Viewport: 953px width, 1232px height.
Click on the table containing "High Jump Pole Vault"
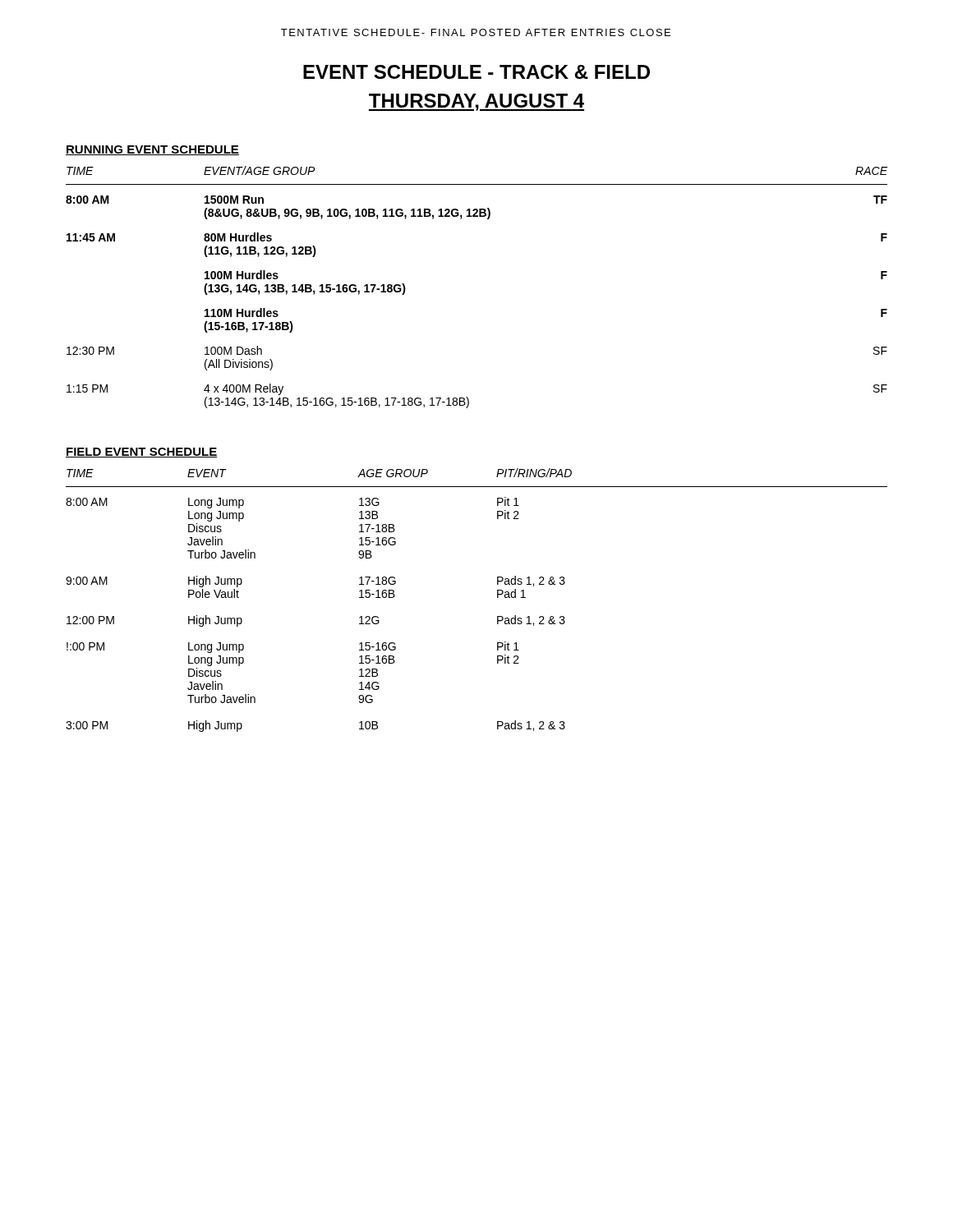(476, 600)
